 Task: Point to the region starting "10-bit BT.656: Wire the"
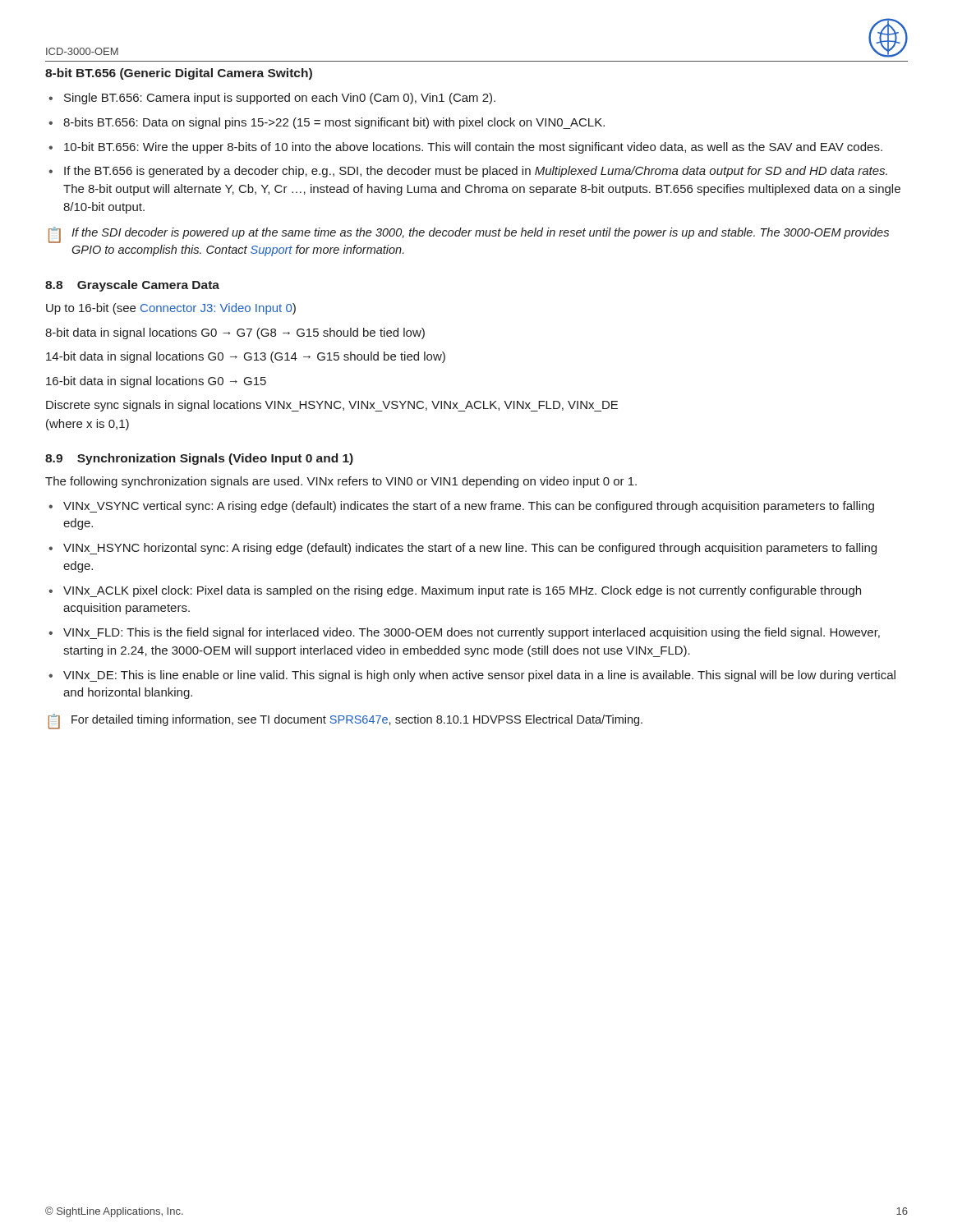(x=473, y=146)
